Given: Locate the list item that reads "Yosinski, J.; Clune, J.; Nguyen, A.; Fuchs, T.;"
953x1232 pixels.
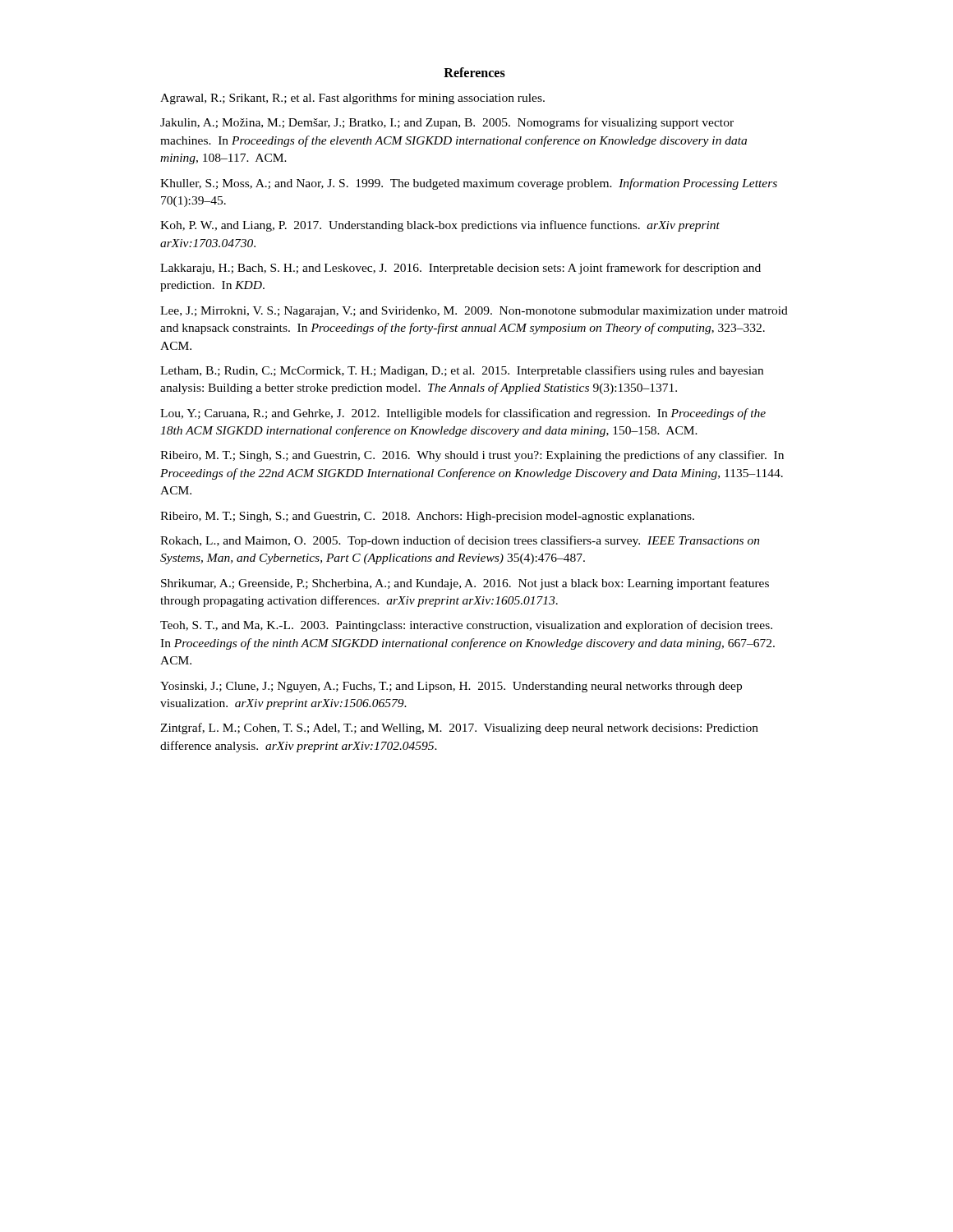Looking at the screenshot, I should tap(451, 694).
